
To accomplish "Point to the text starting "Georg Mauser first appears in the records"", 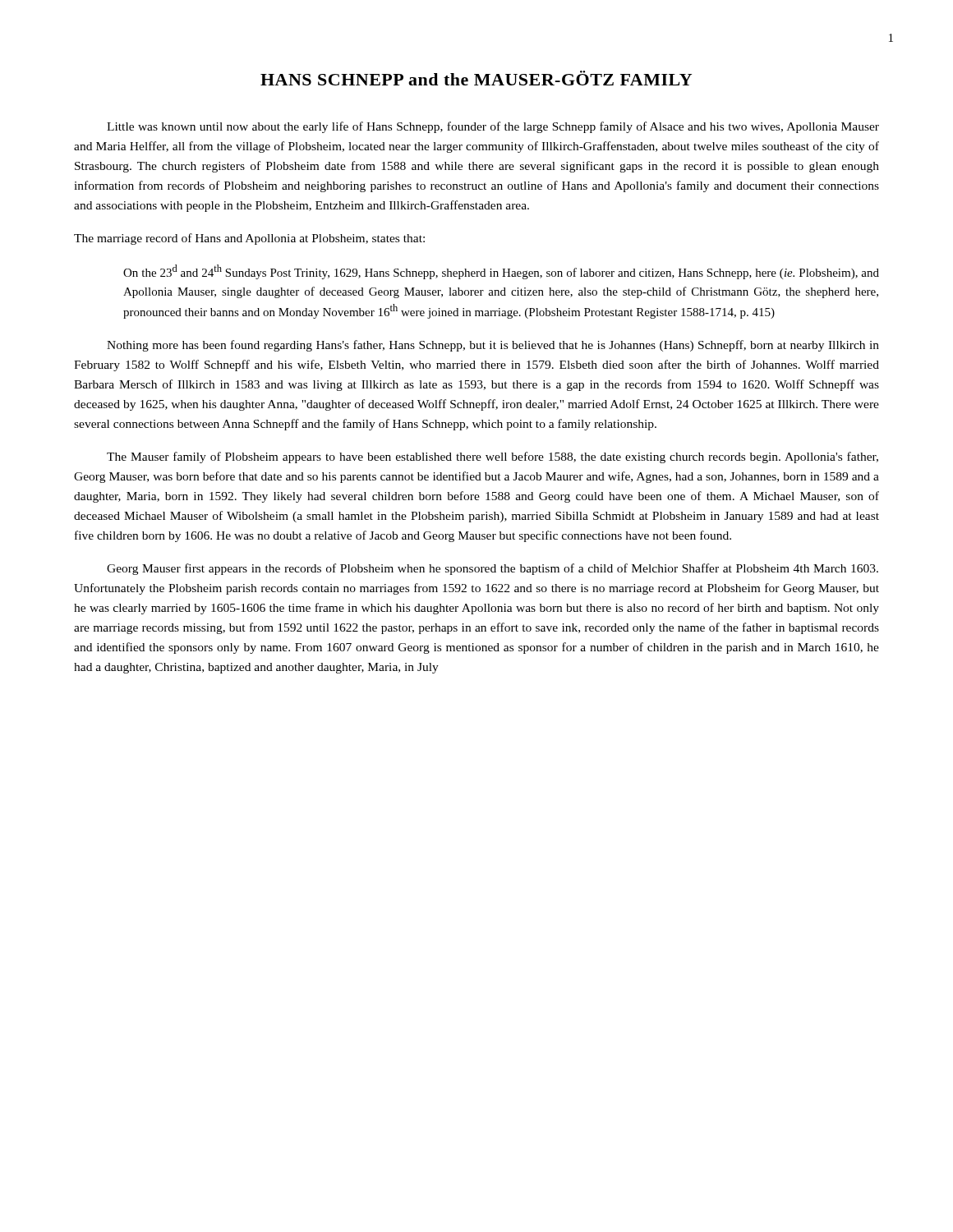I will point(476,617).
